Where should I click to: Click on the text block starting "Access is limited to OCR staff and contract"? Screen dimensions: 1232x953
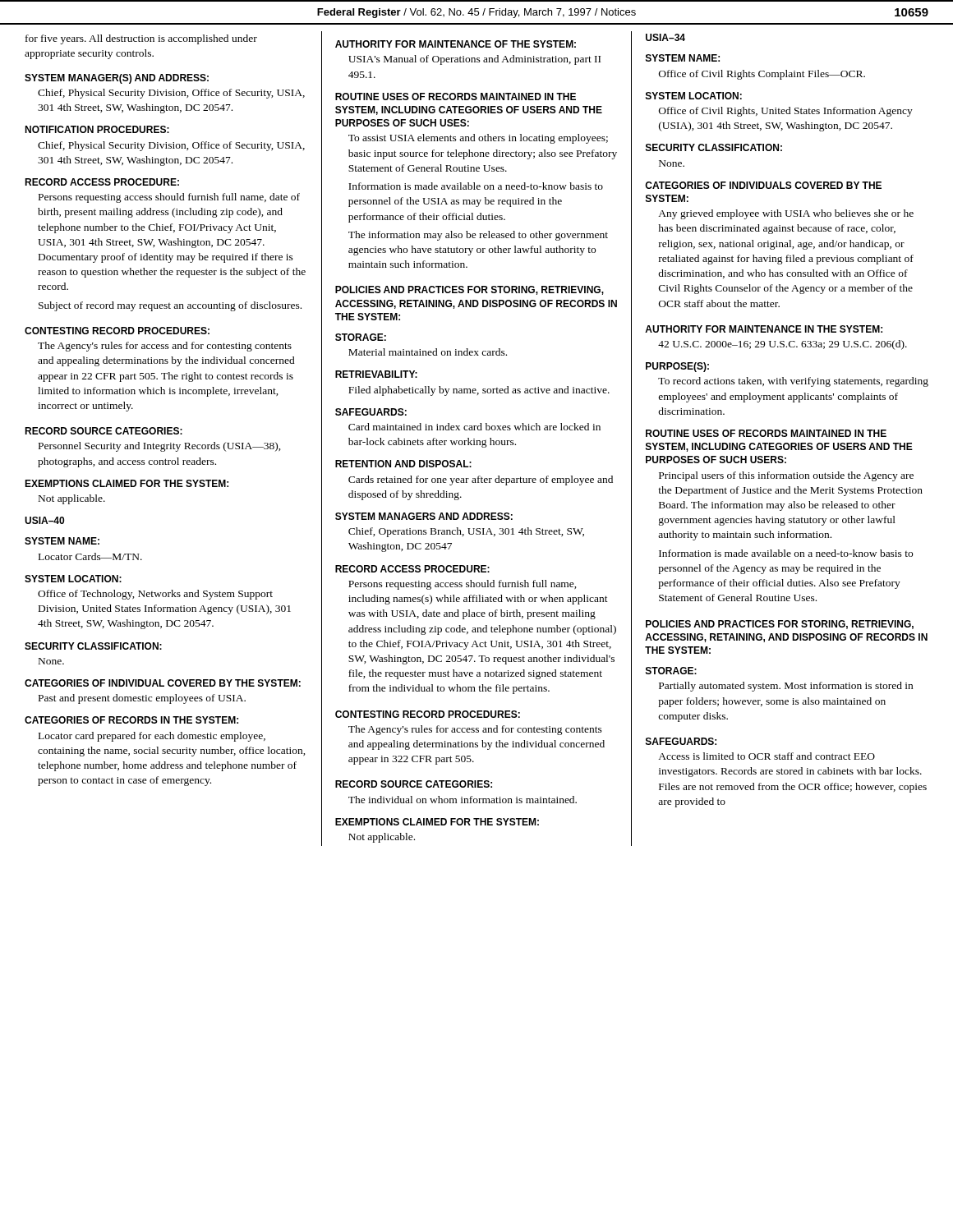tap(793, 779)
